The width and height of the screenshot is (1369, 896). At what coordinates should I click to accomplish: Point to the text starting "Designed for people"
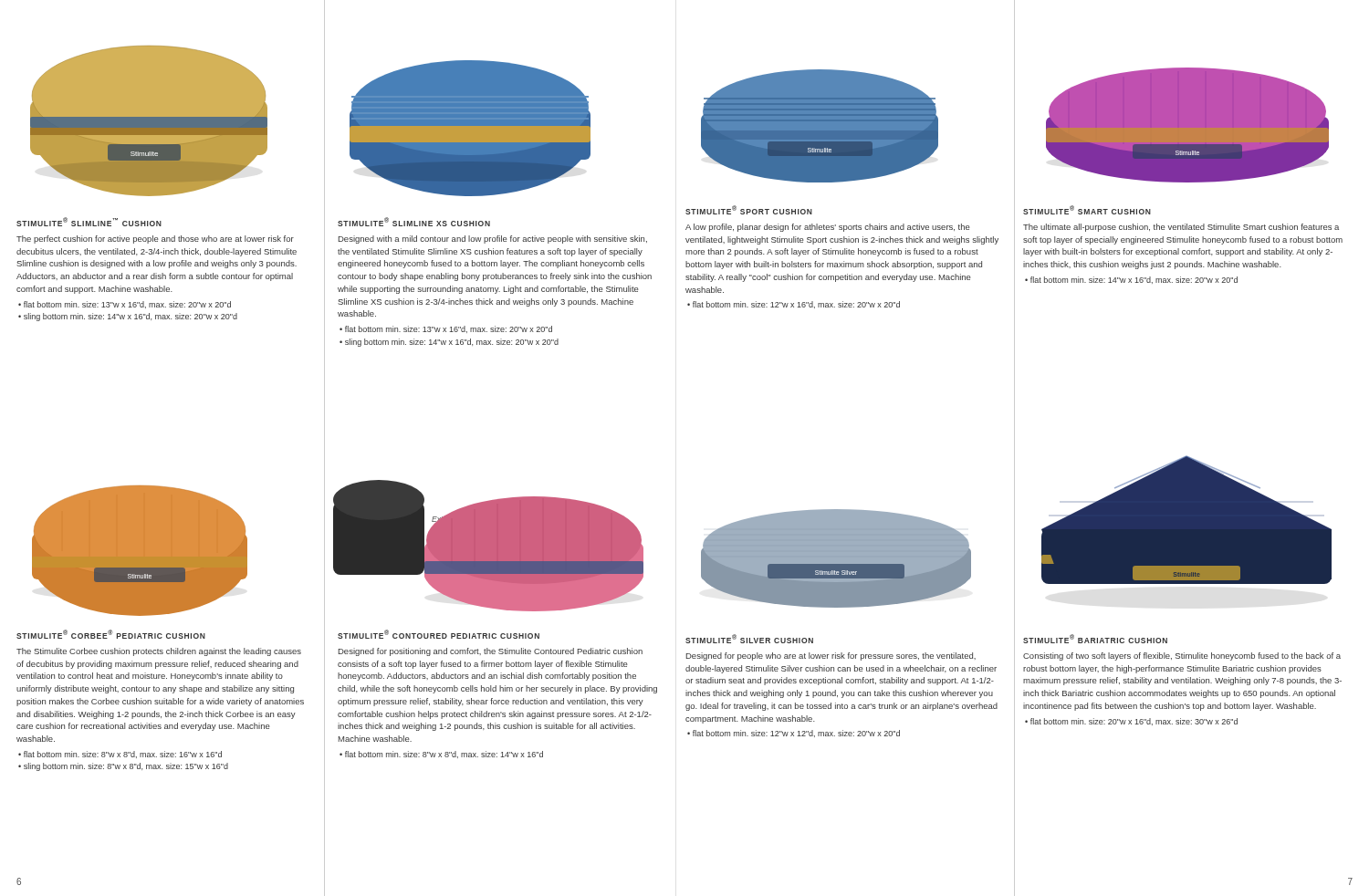[842, 687]
